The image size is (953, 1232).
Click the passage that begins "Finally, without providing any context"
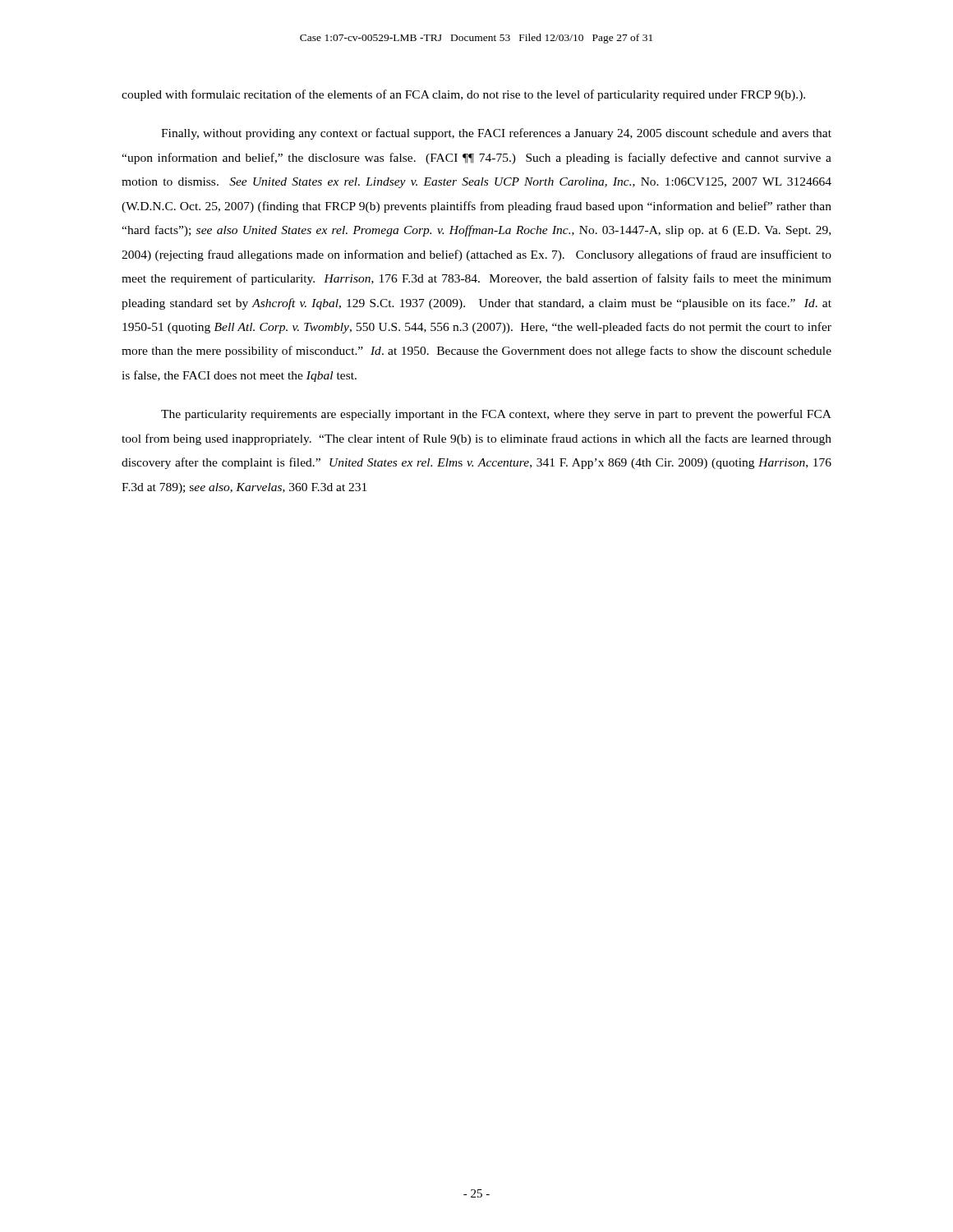point(476,254)
